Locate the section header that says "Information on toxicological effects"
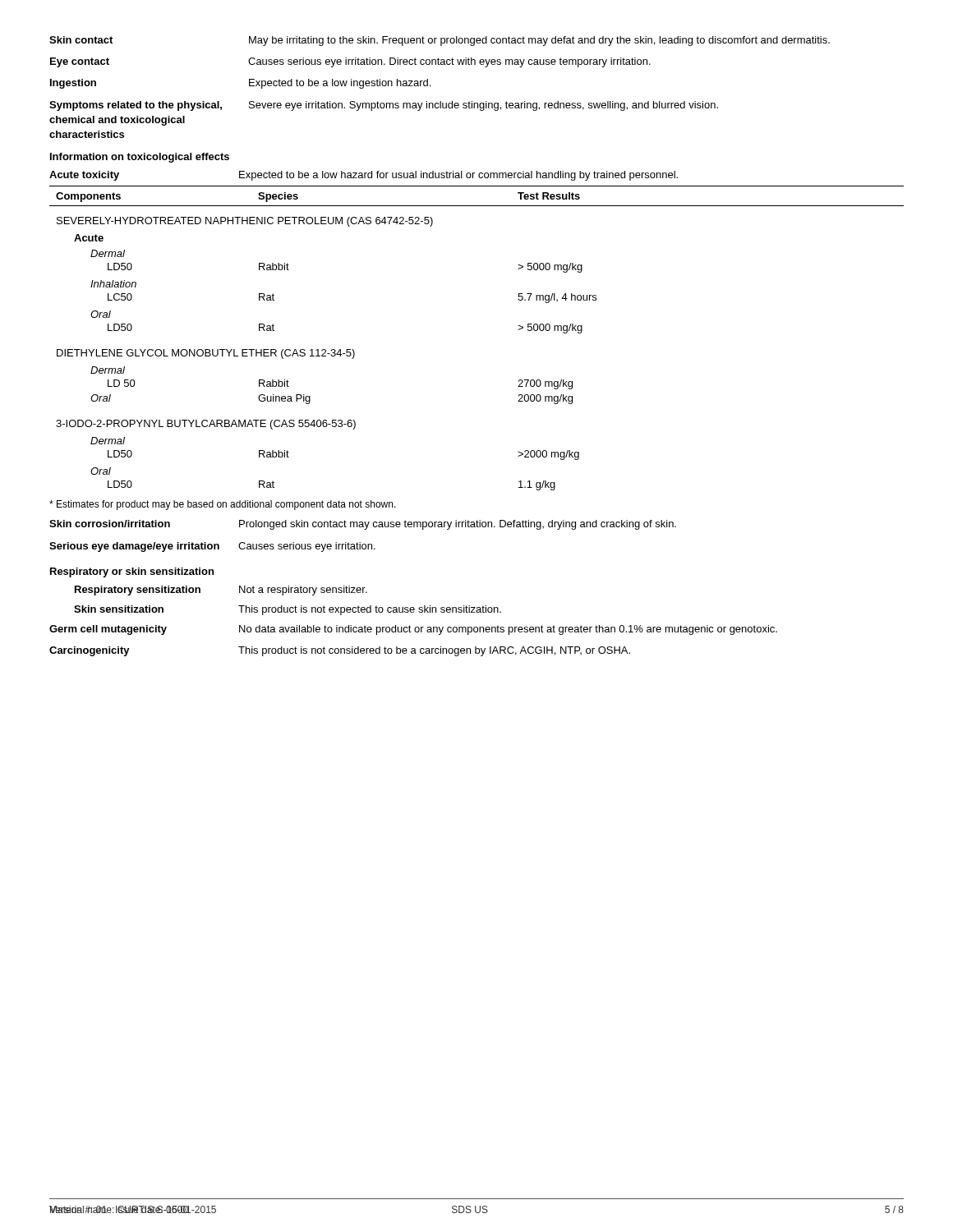The width and height of the screenshot is (953, 1232). (139, 157)
